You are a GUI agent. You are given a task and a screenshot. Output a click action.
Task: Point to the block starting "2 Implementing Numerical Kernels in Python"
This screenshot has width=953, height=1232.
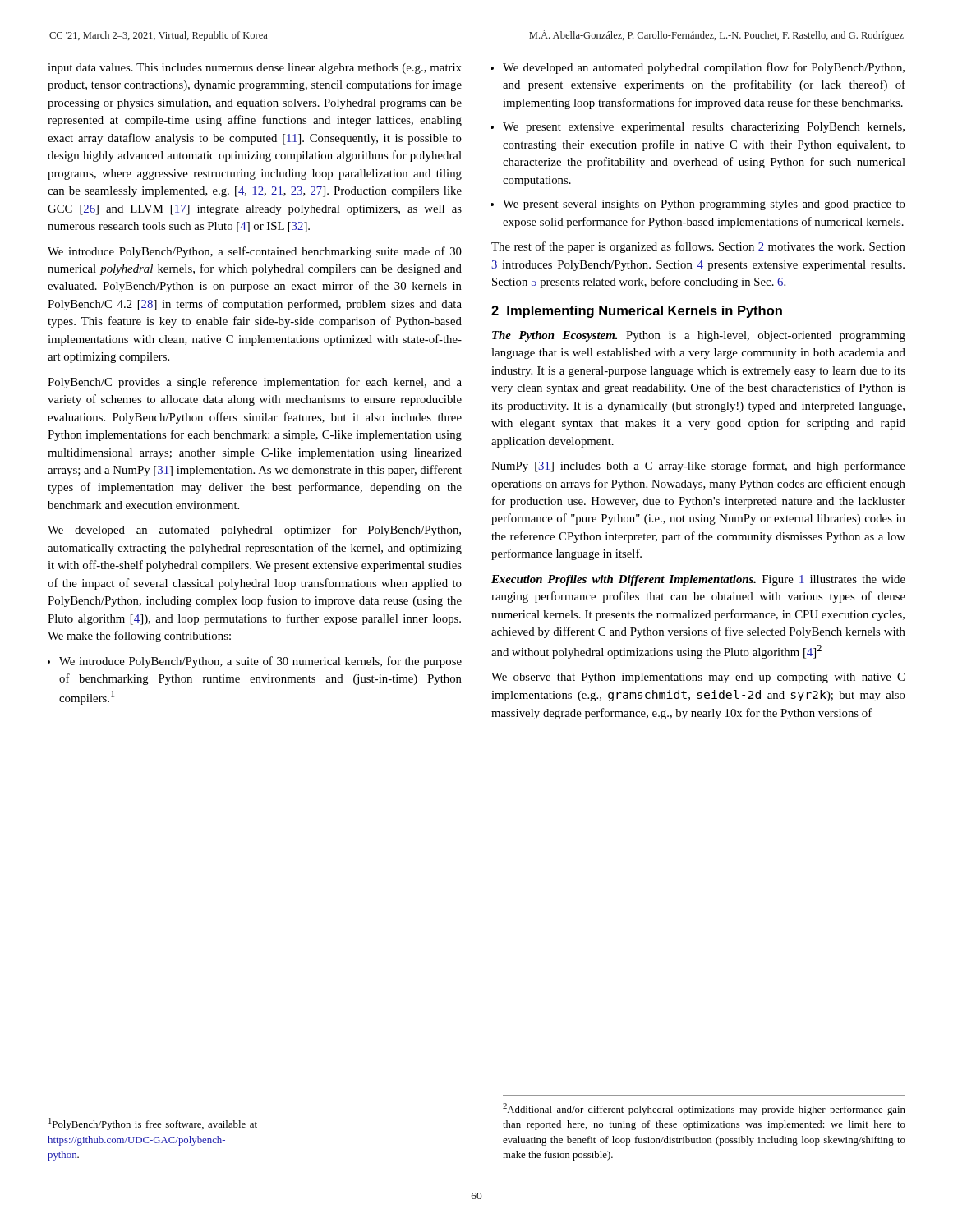(x=637, y=311)
